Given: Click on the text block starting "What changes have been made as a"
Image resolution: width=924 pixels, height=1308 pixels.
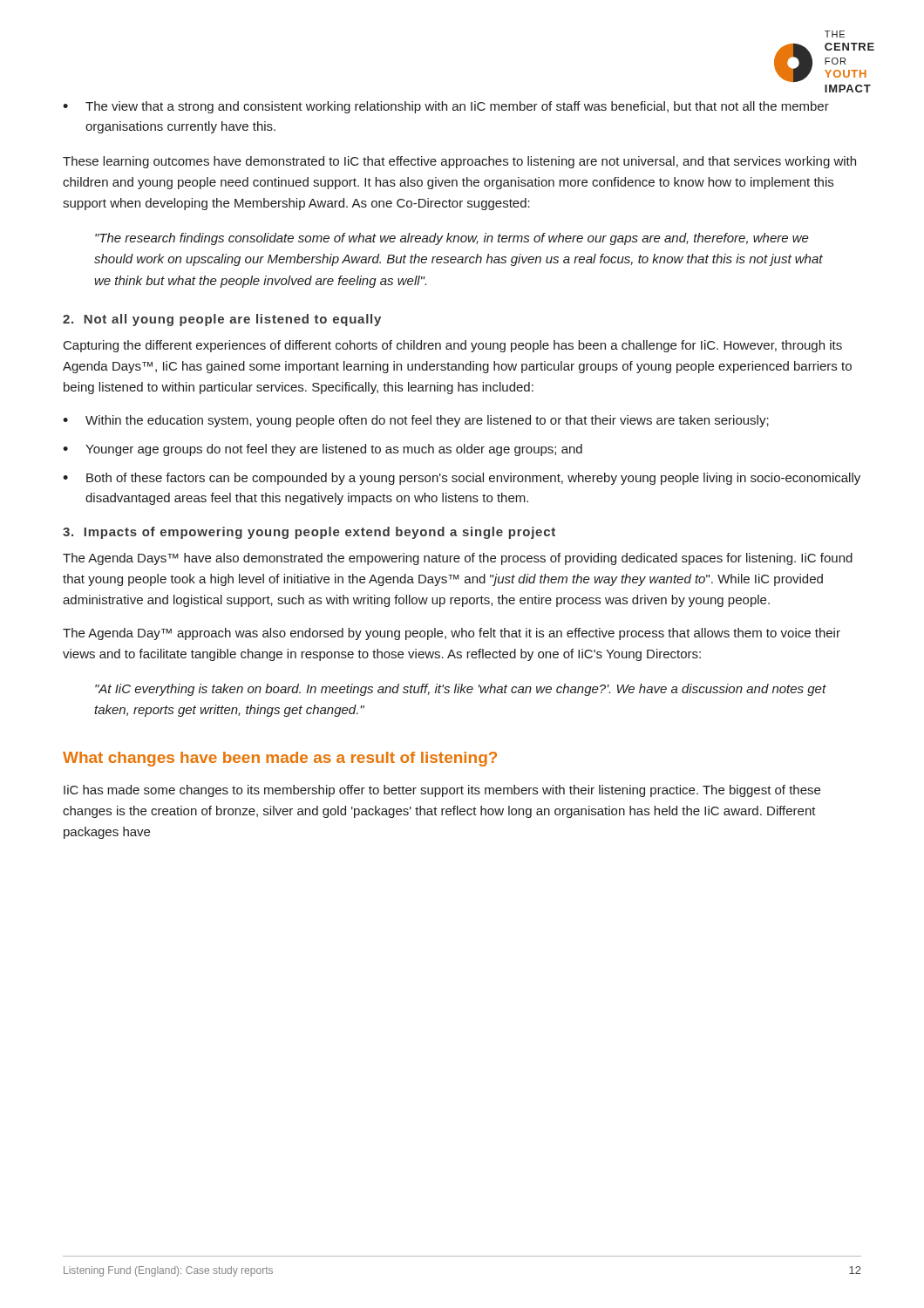Looking at the screenshot, I should coord(280,757).
